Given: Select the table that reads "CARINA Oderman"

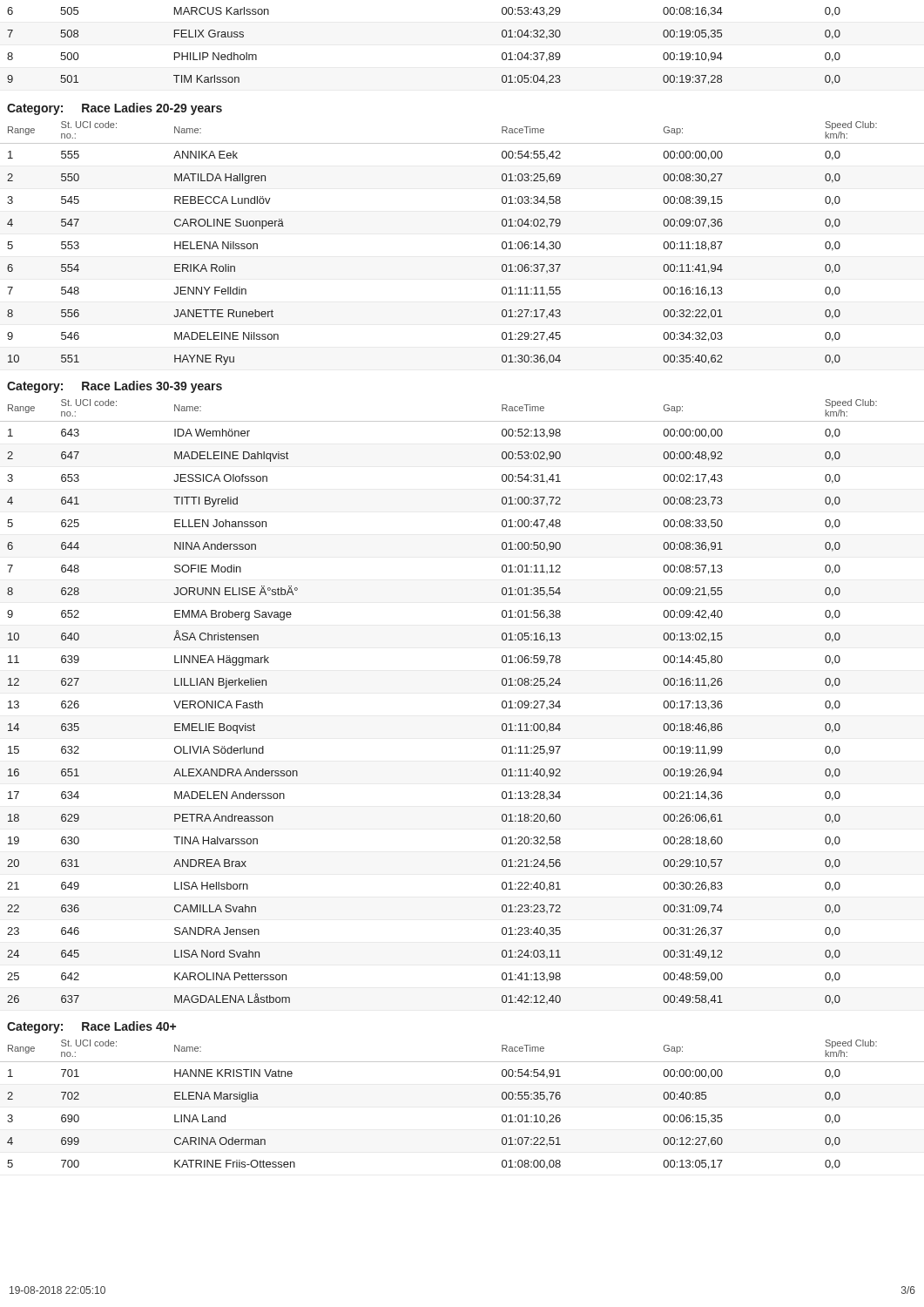Looking at the screenshot, I should pos(462,1105).
